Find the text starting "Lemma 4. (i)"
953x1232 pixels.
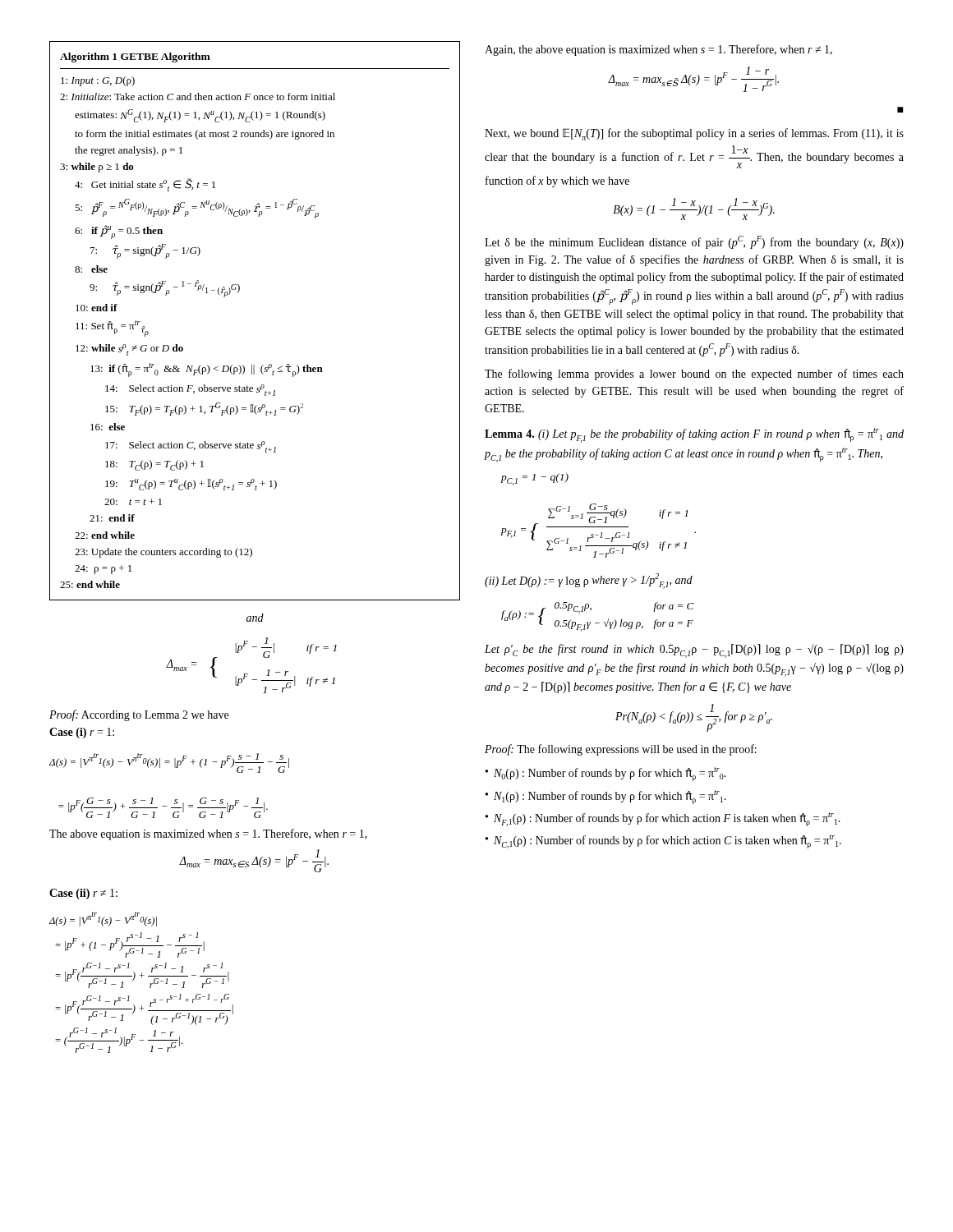click(x=694, y=444)
